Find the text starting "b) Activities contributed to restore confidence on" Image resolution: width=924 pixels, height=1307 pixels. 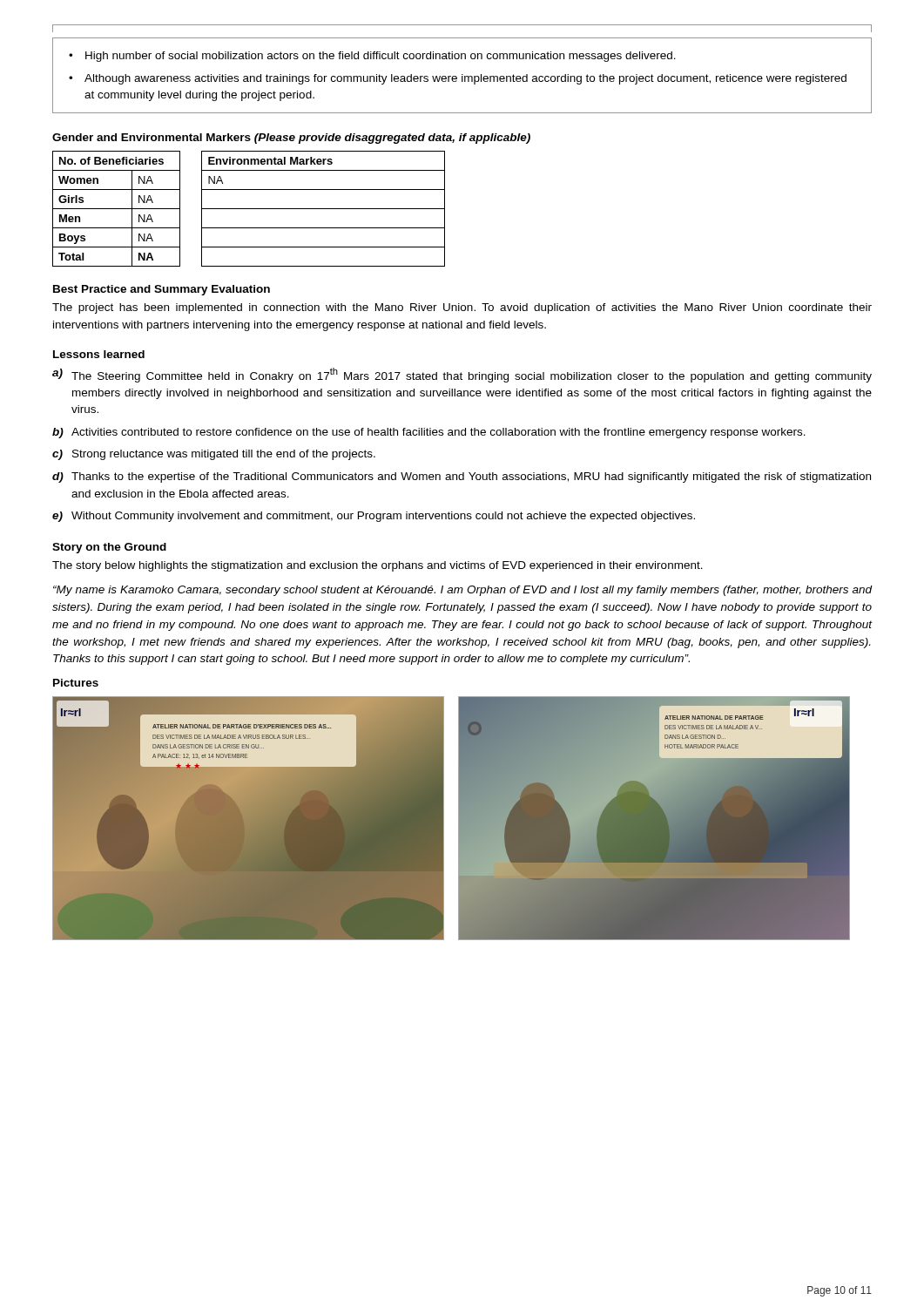pos(462,432)
